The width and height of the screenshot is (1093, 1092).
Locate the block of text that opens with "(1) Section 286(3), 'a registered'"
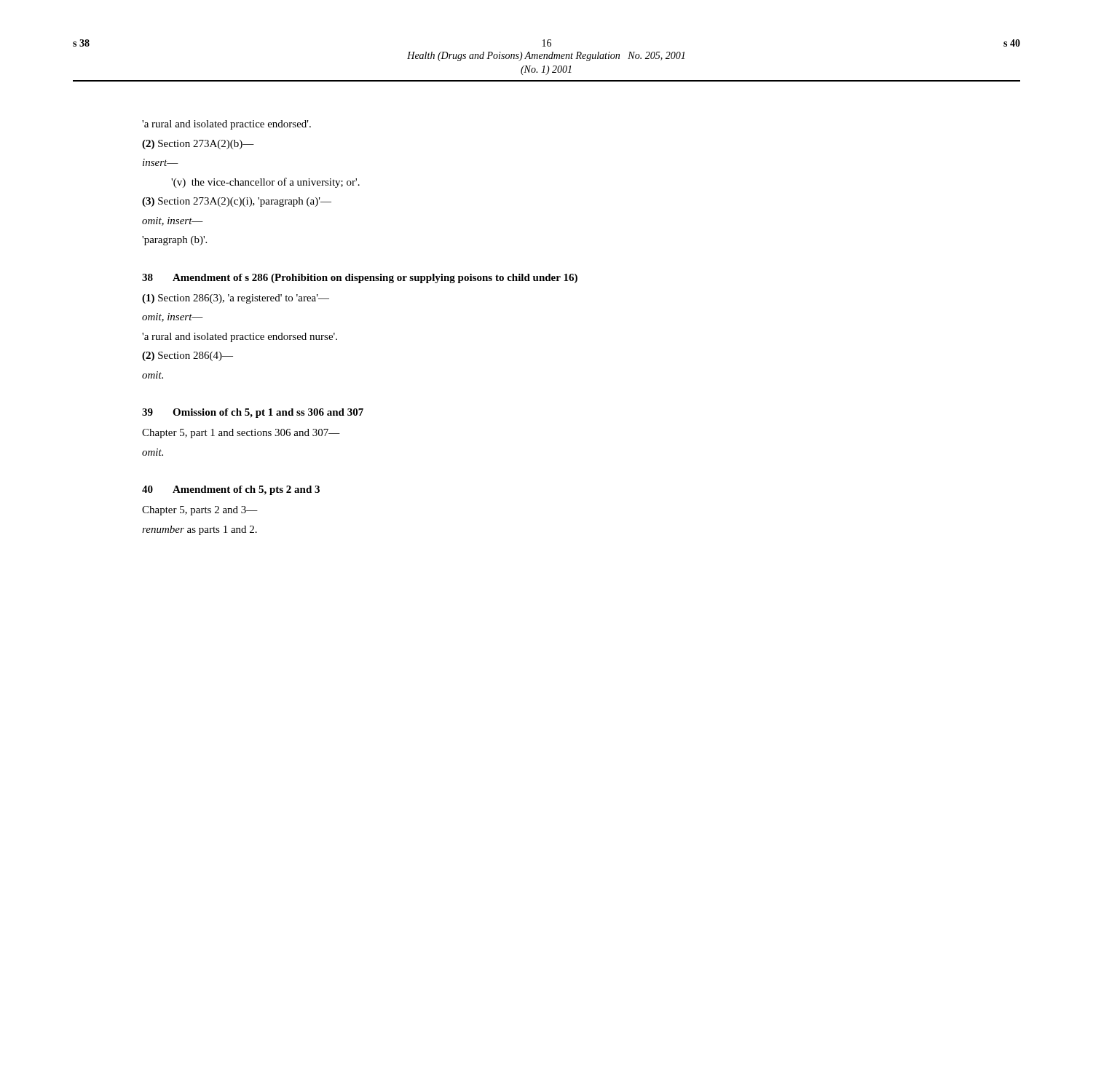click(236, 297)
